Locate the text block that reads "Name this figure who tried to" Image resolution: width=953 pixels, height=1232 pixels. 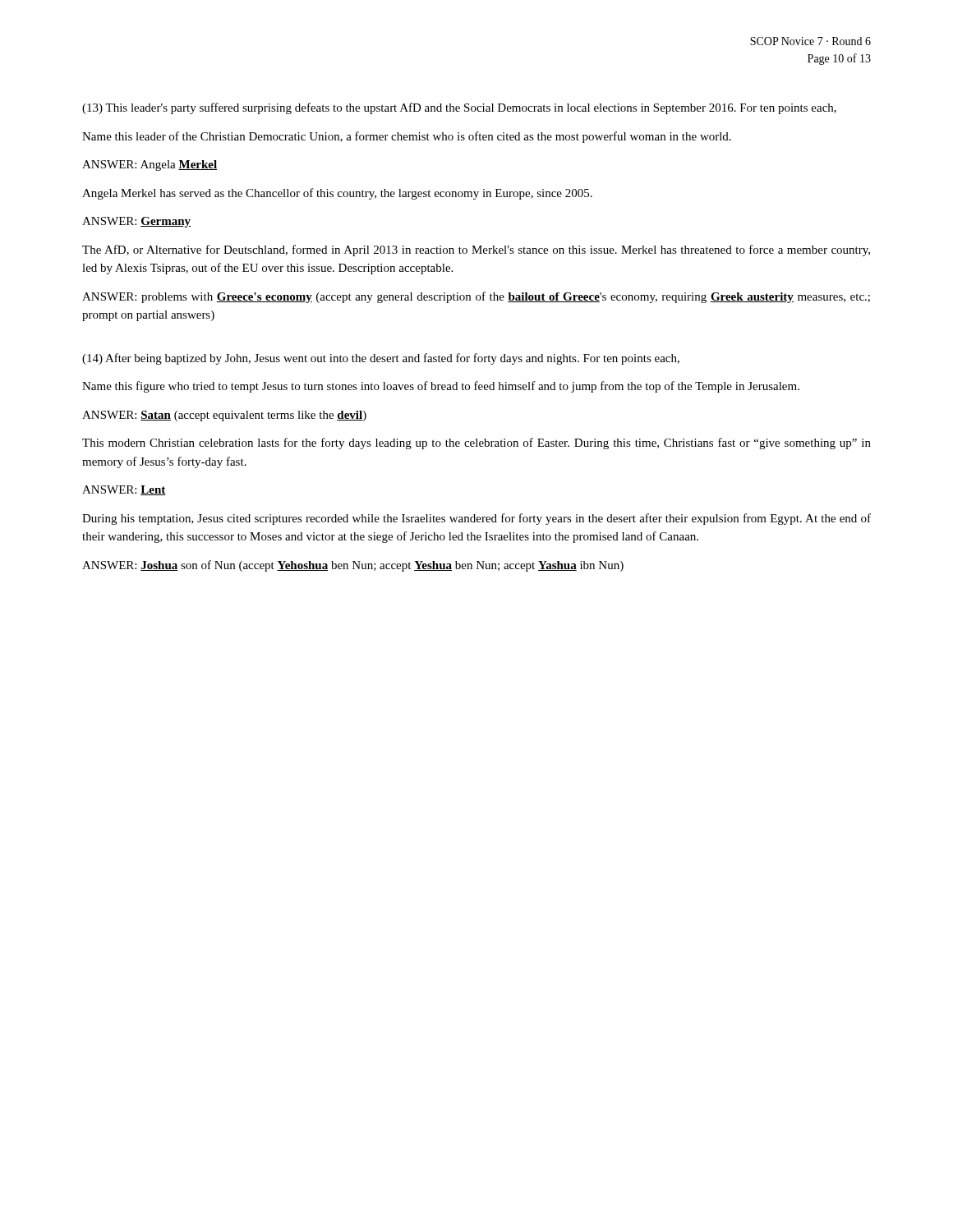[476, 386]
